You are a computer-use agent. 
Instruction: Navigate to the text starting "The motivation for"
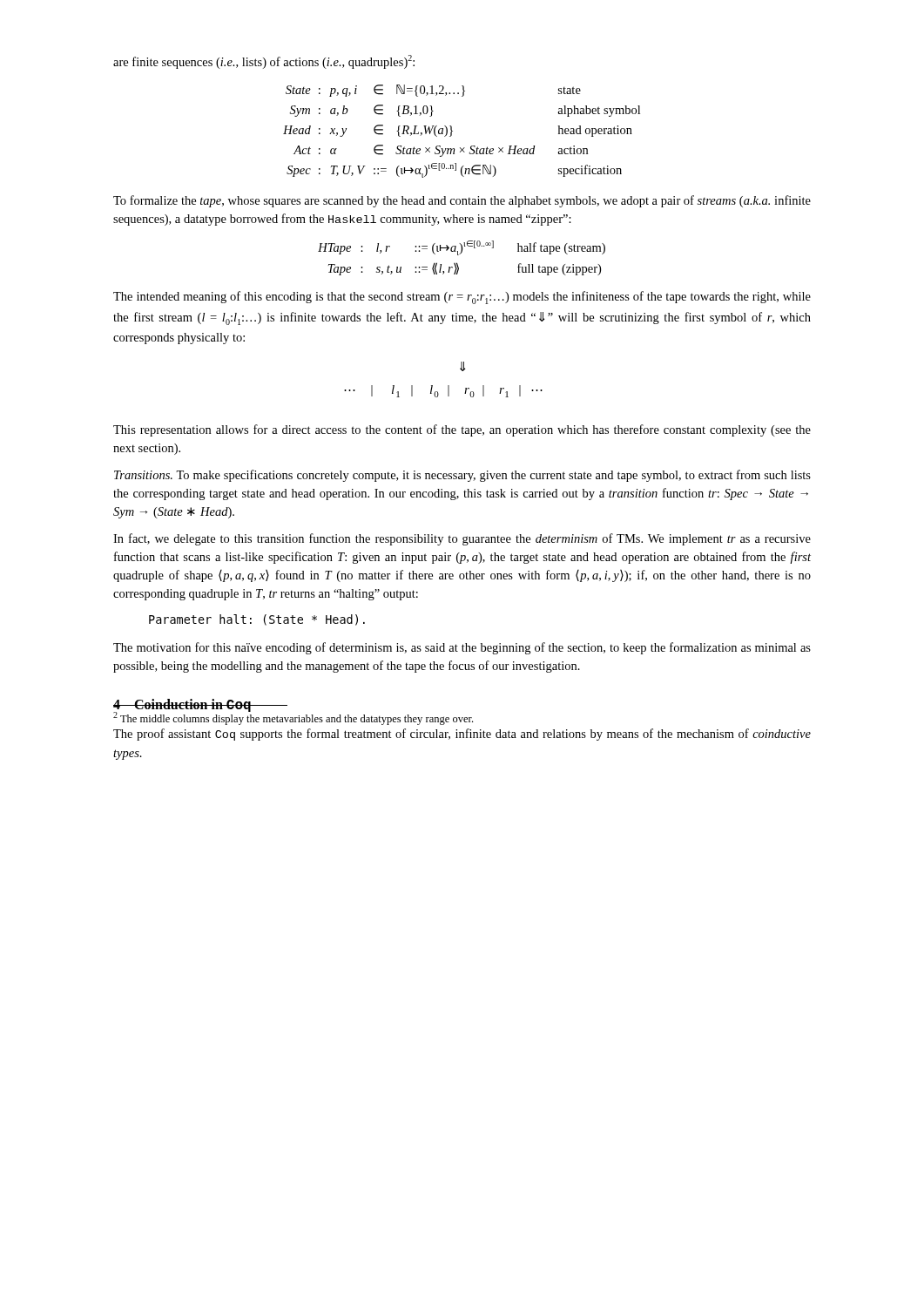coord(462,656)
